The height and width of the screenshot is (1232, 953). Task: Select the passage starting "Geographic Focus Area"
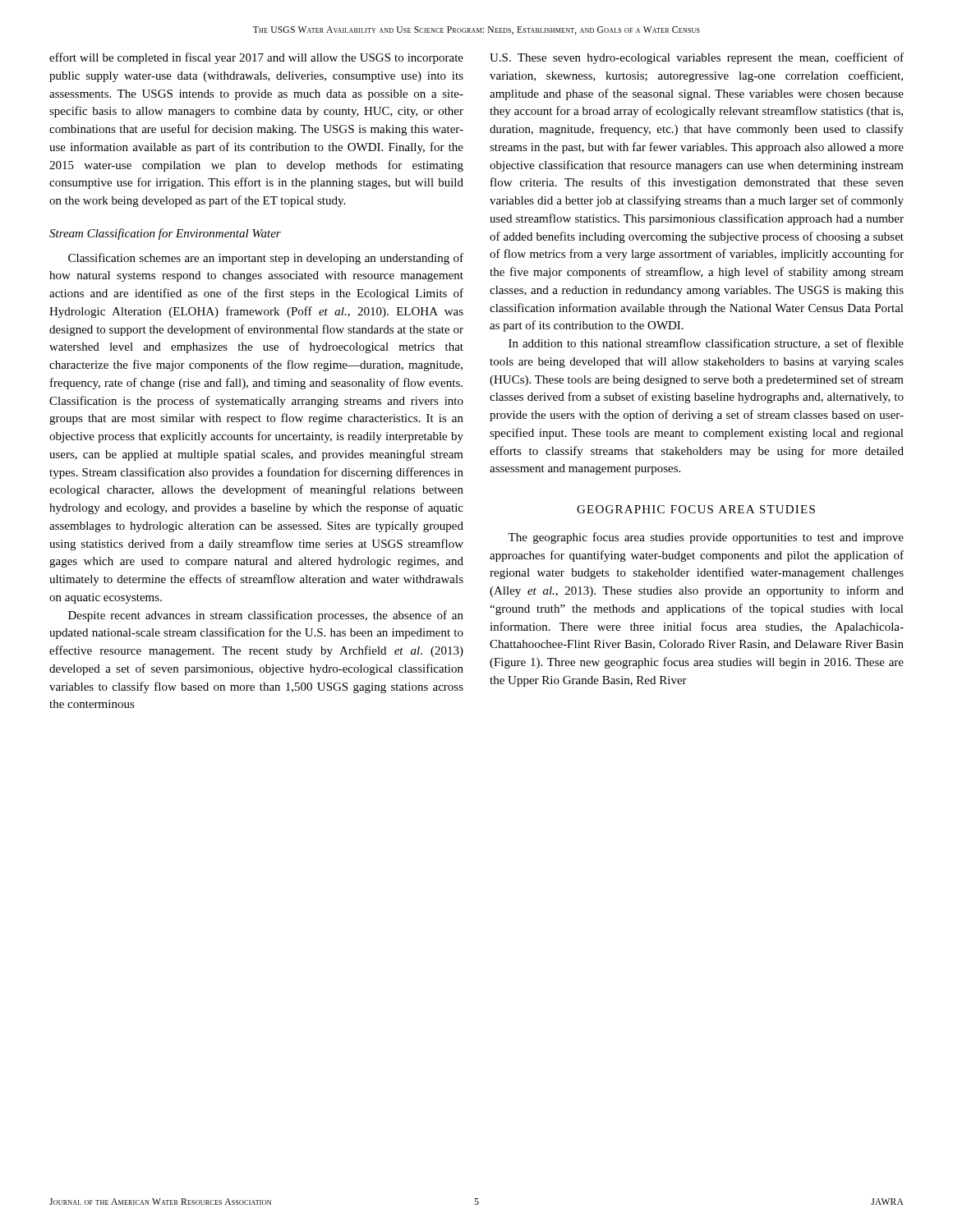click(x=697, y=509)
